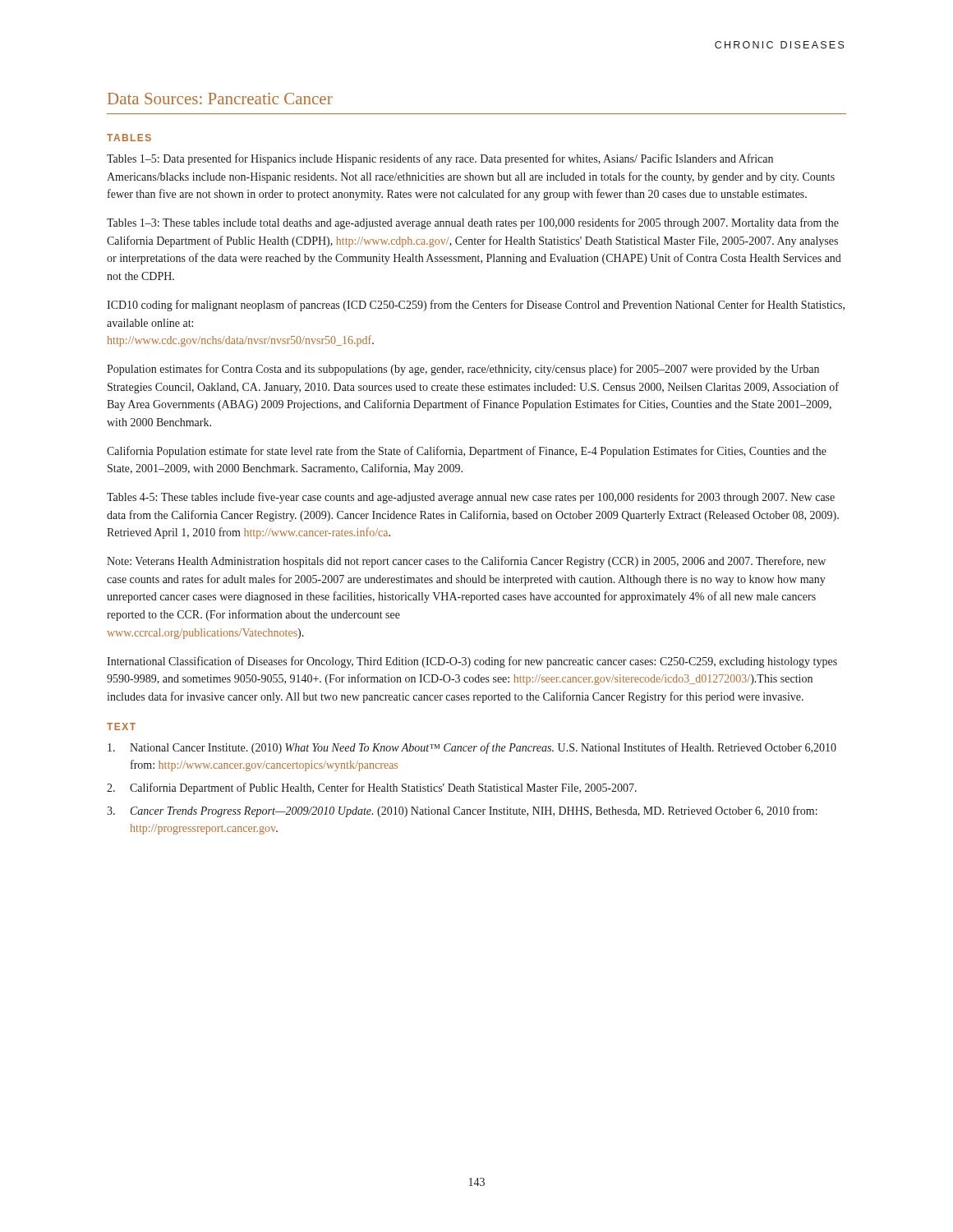Click the passage that begins "California Population estimate for"
The height and width of the screenshot is (1232, 953).
pyautogui.click(x=467, y=460)
